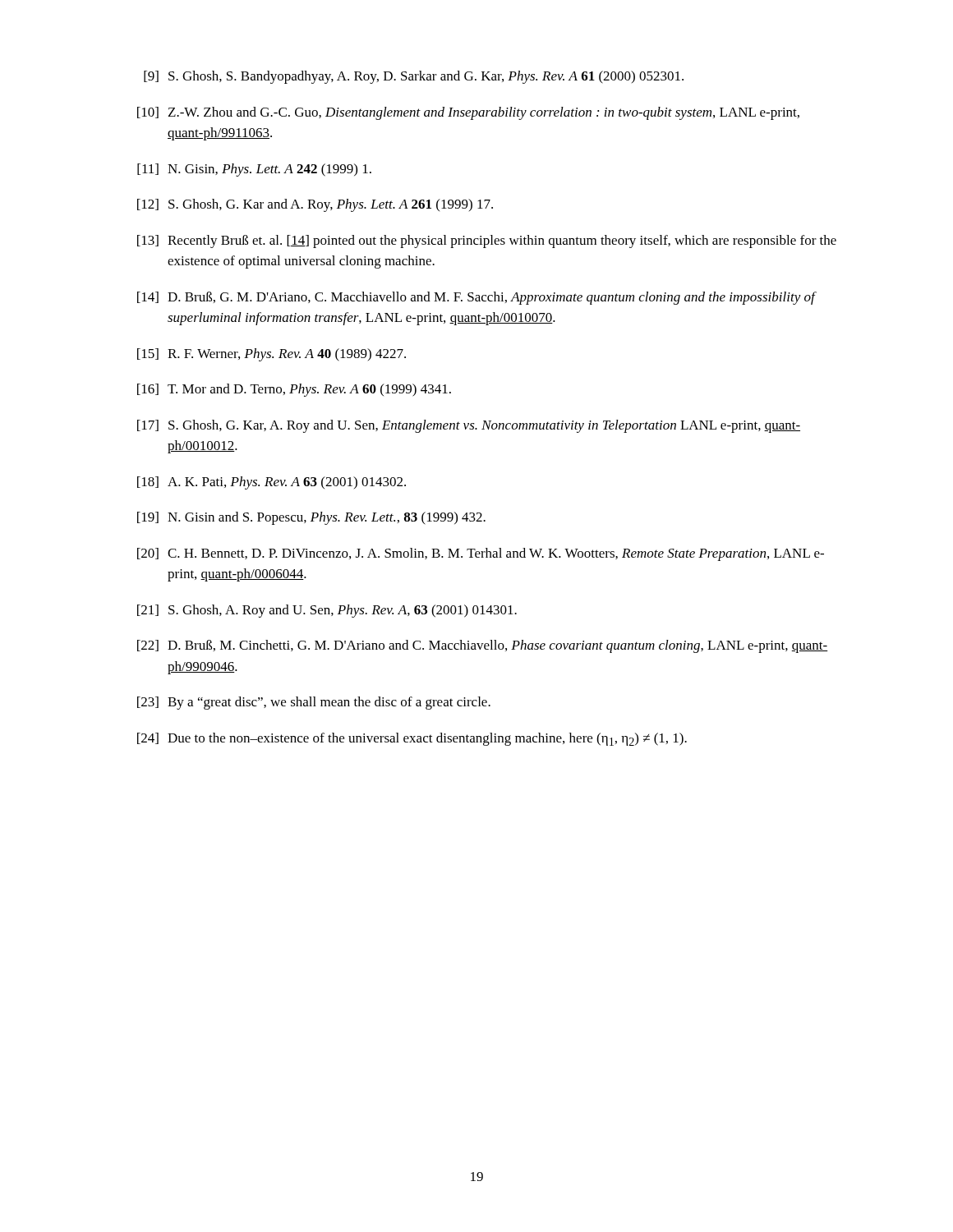
Task: Point to the block starting "[12] S. Ghosh, G. Kar"
Action: (476, 204)
